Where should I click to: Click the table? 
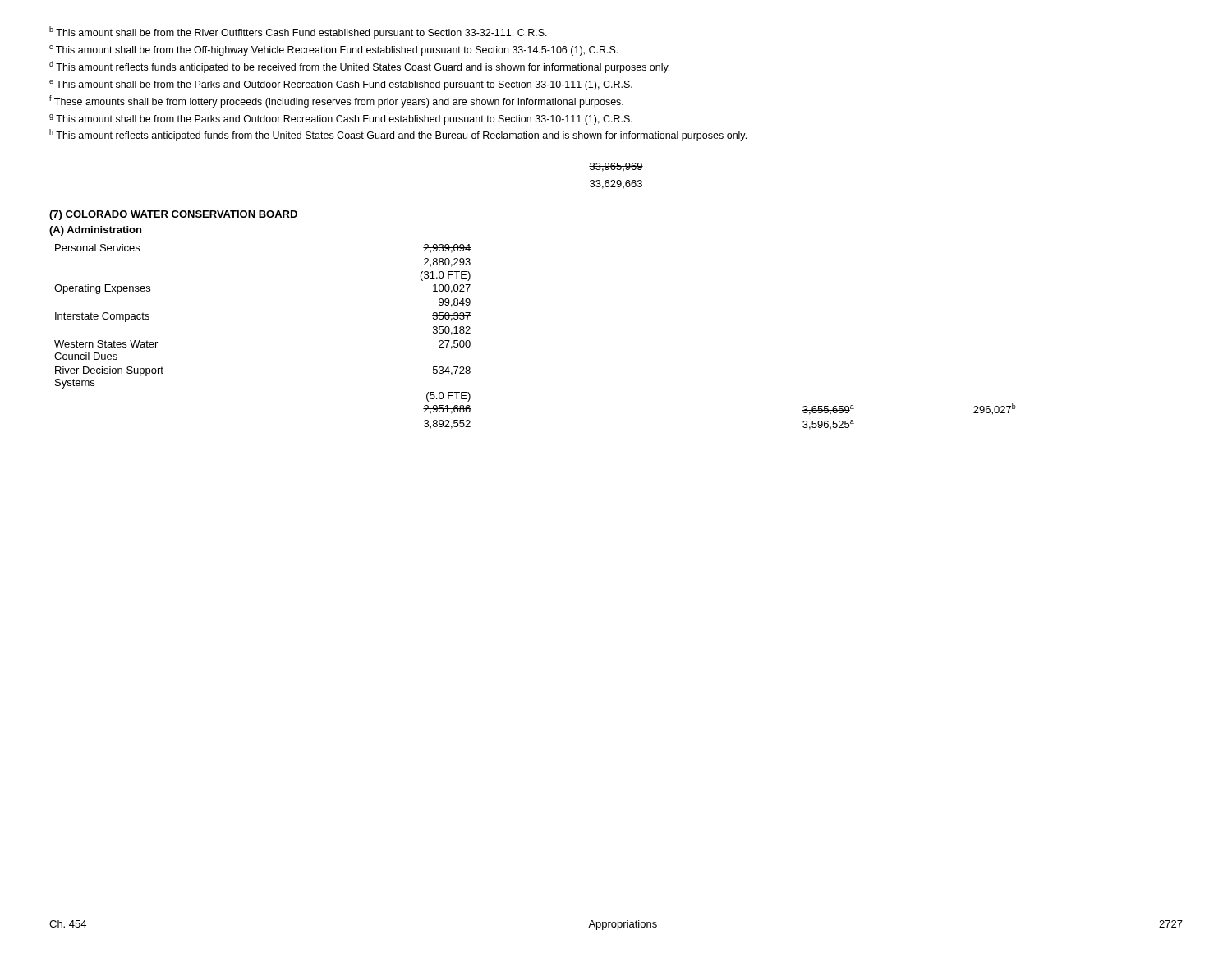pos(616,336)
